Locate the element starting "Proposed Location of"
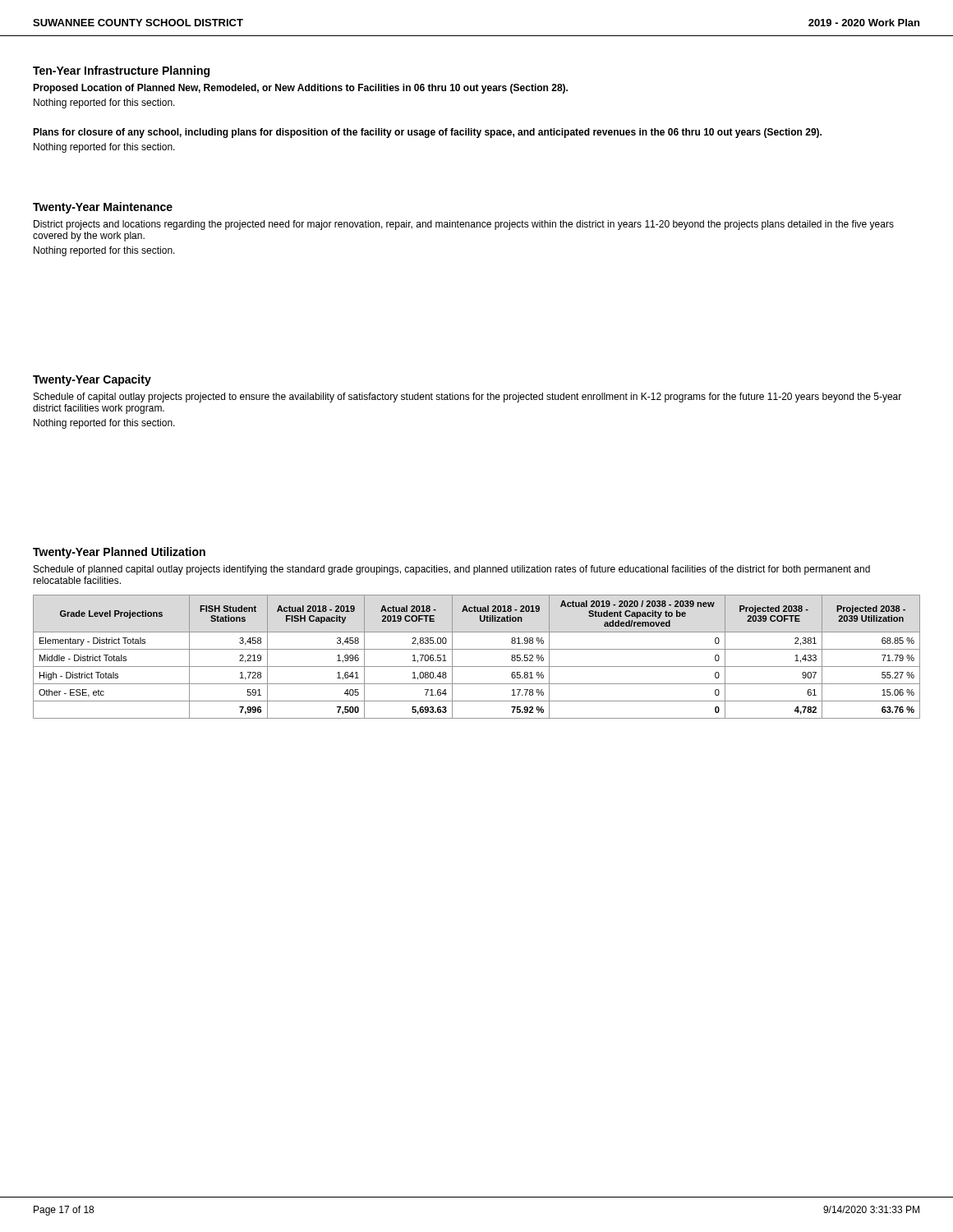The height and width of the screenshot is (1232, 953). pyautogui.click(x=301, y=88)
